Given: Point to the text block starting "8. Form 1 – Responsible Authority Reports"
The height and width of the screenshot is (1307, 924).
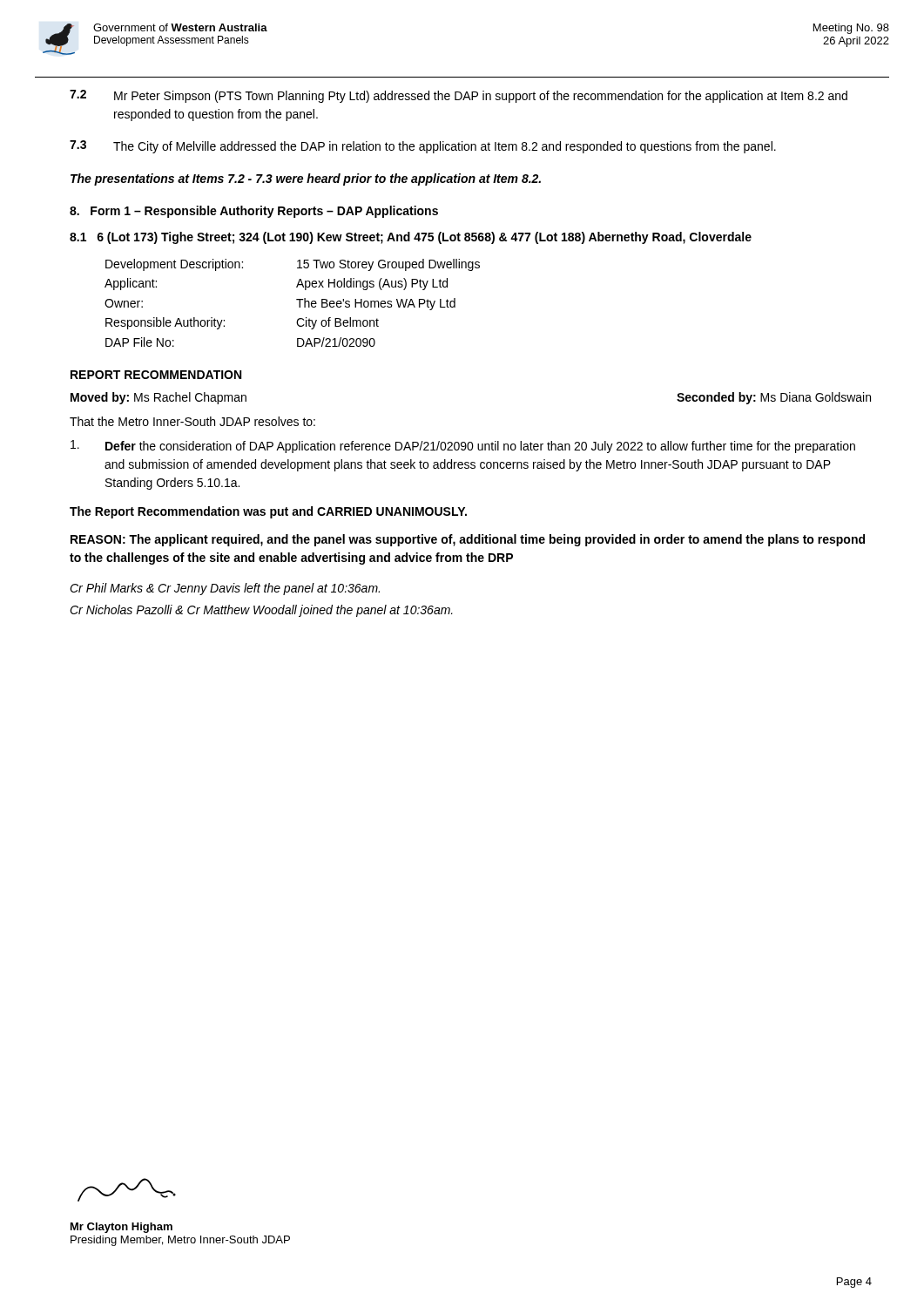Looking at the screenshot, I should pyautogui.click(x=254, y=211).
